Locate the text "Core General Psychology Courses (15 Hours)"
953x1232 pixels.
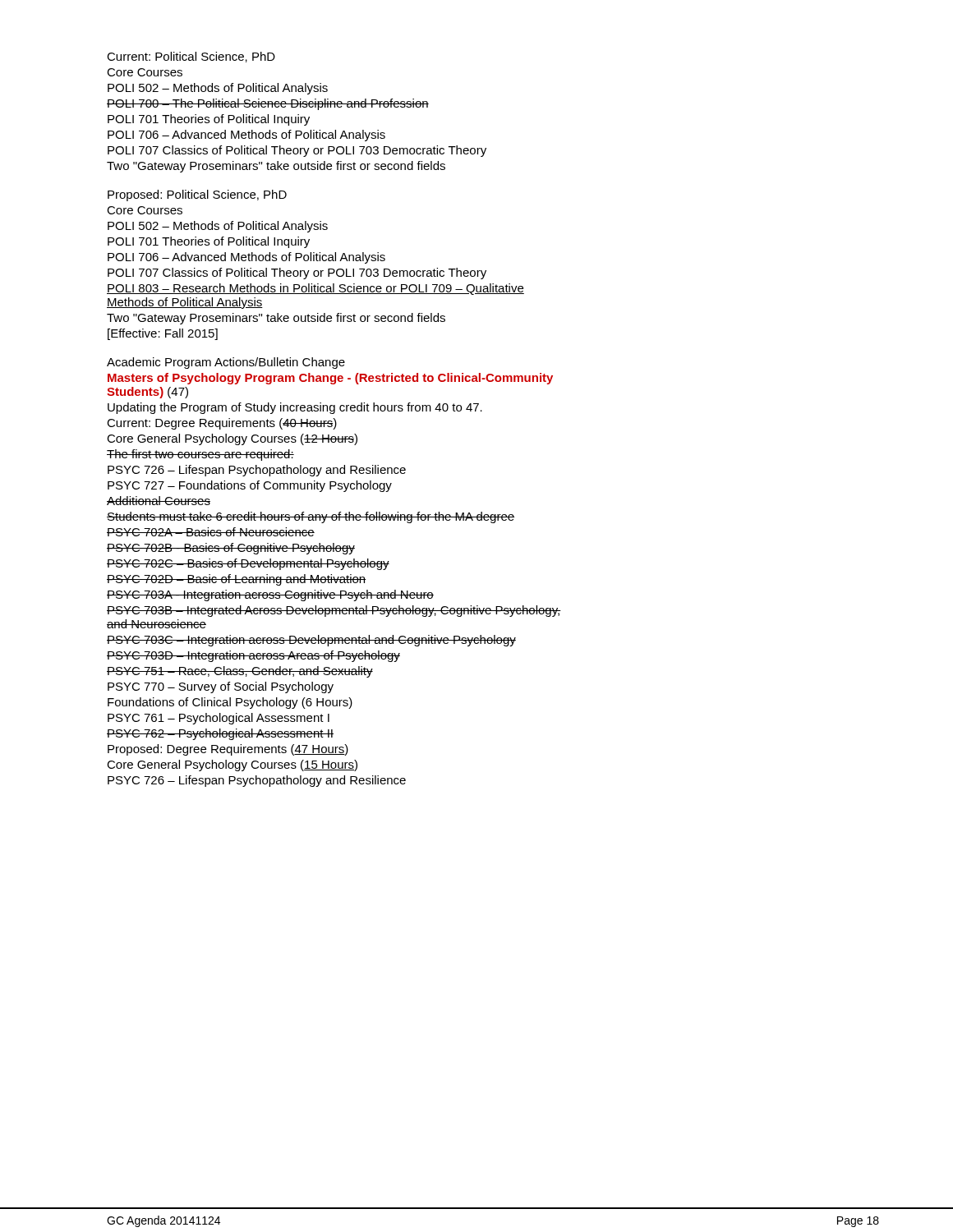pyautogui.click(x=232, y=764)
